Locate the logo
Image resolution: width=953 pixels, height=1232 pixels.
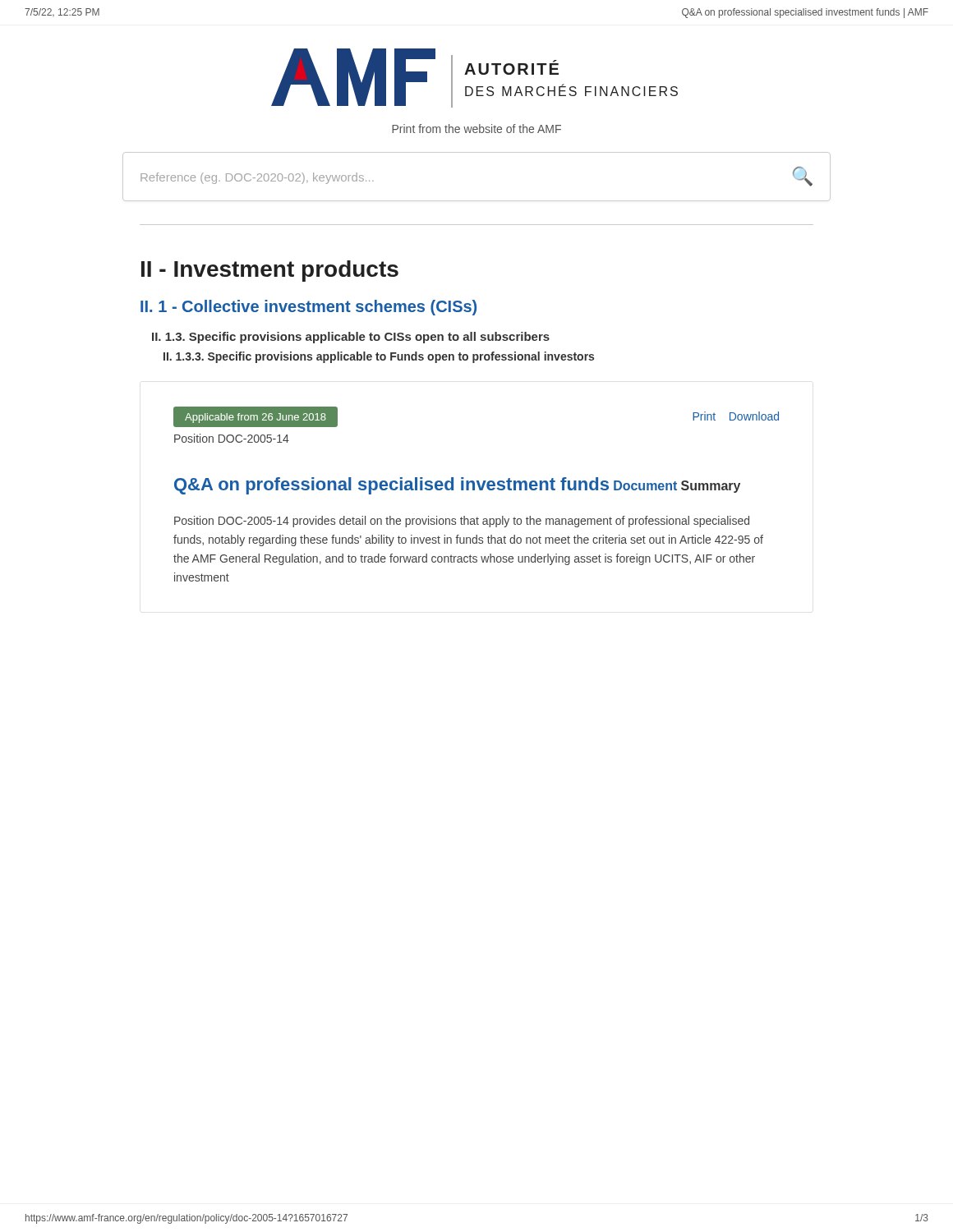click(x=476, y=81)
